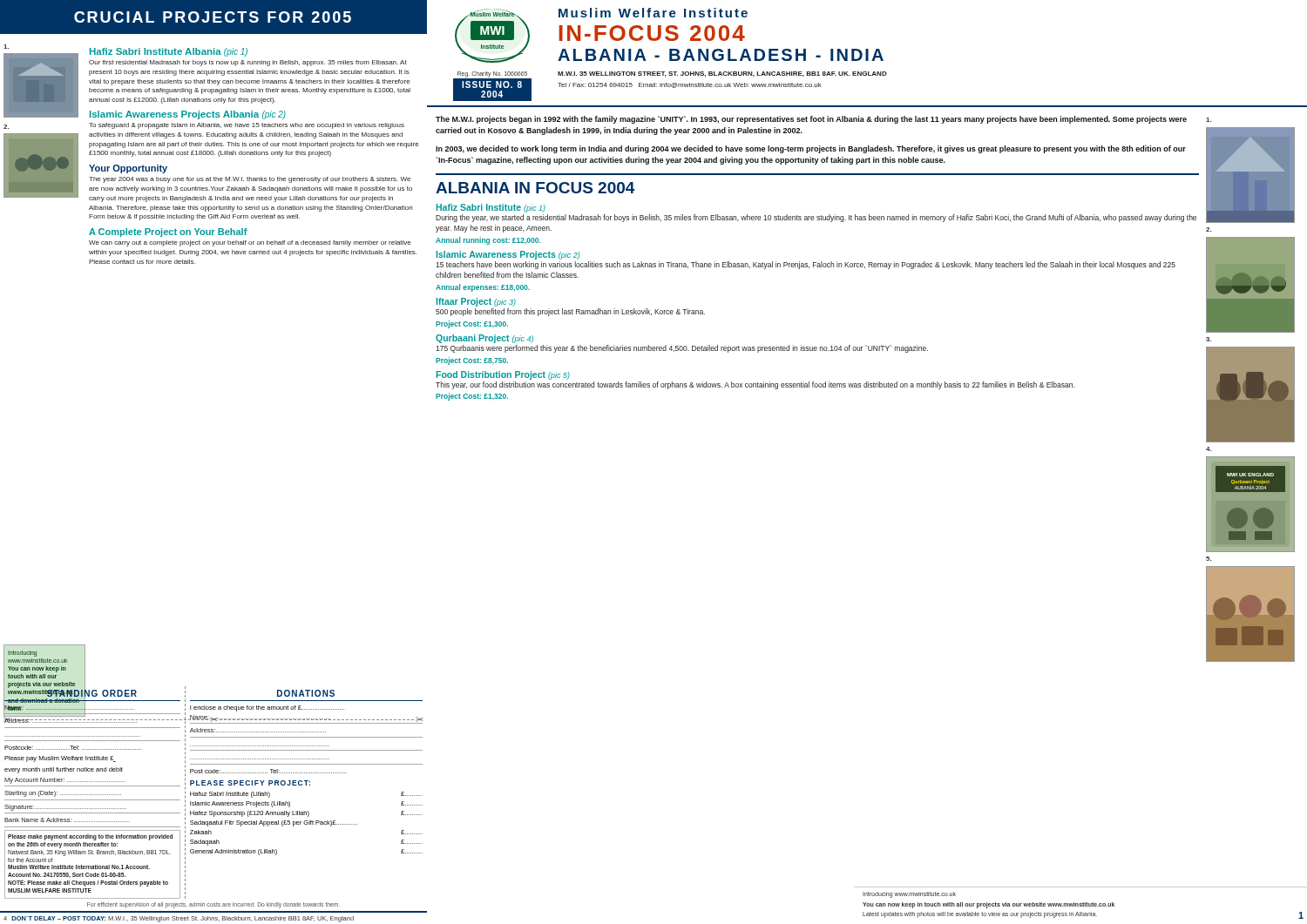This screenshot has width=1307, height=924.
Task: Locate the text block that says "In 2003, we decided to work long term"
Action: tap(811, 155)
